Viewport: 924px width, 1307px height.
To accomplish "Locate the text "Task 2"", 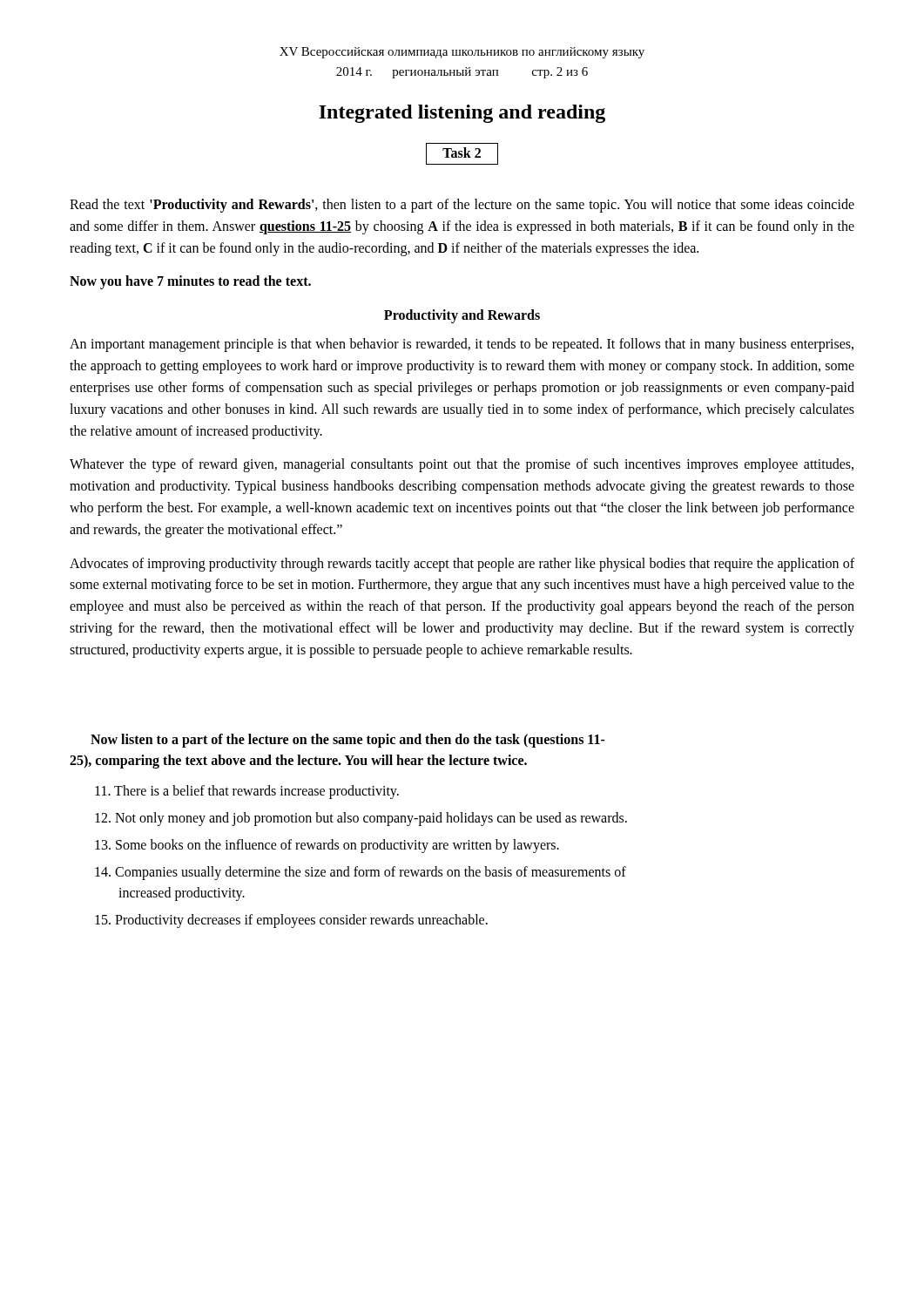I will click(462, 153).
